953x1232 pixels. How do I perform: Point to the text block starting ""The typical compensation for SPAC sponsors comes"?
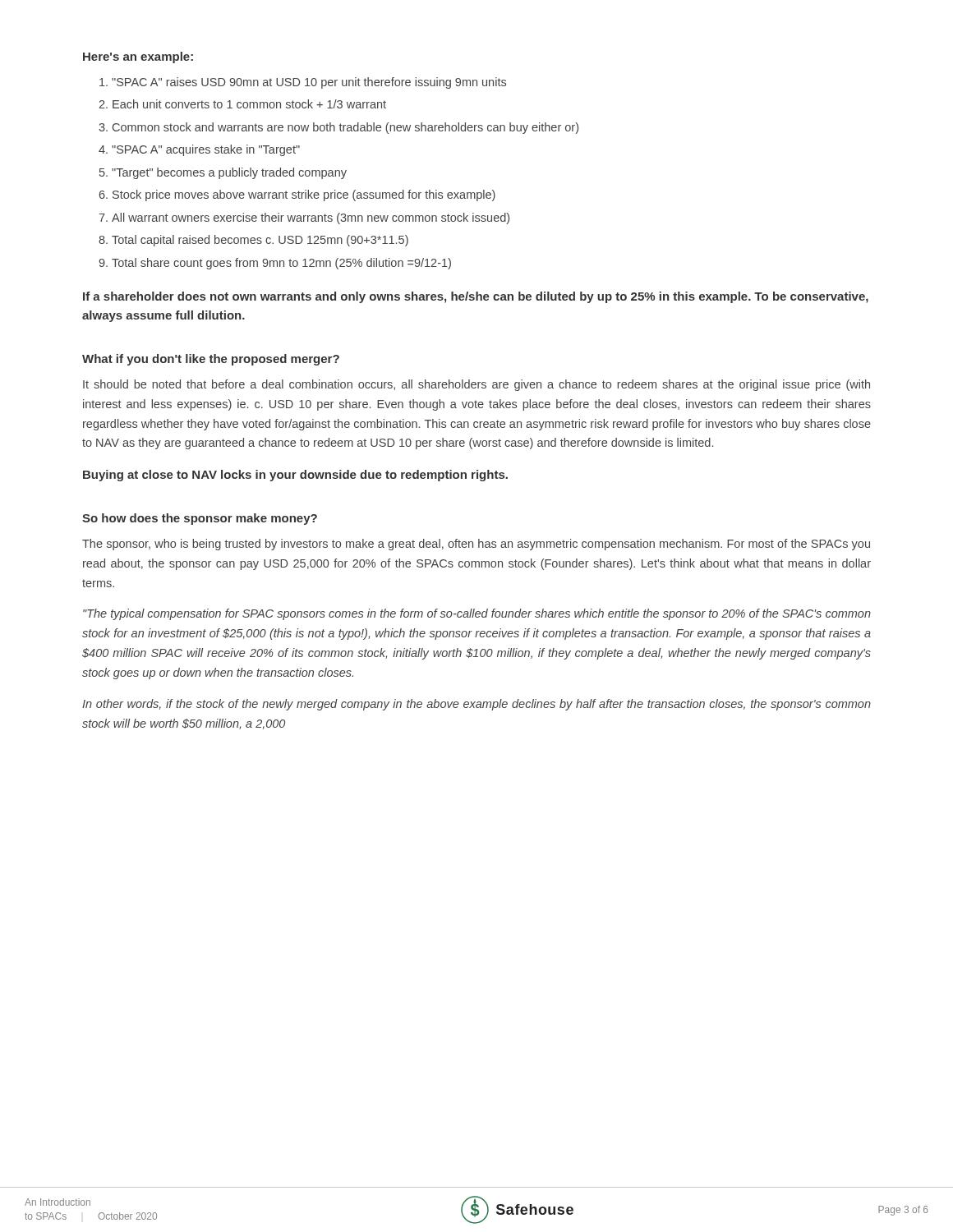coord(476,643)
